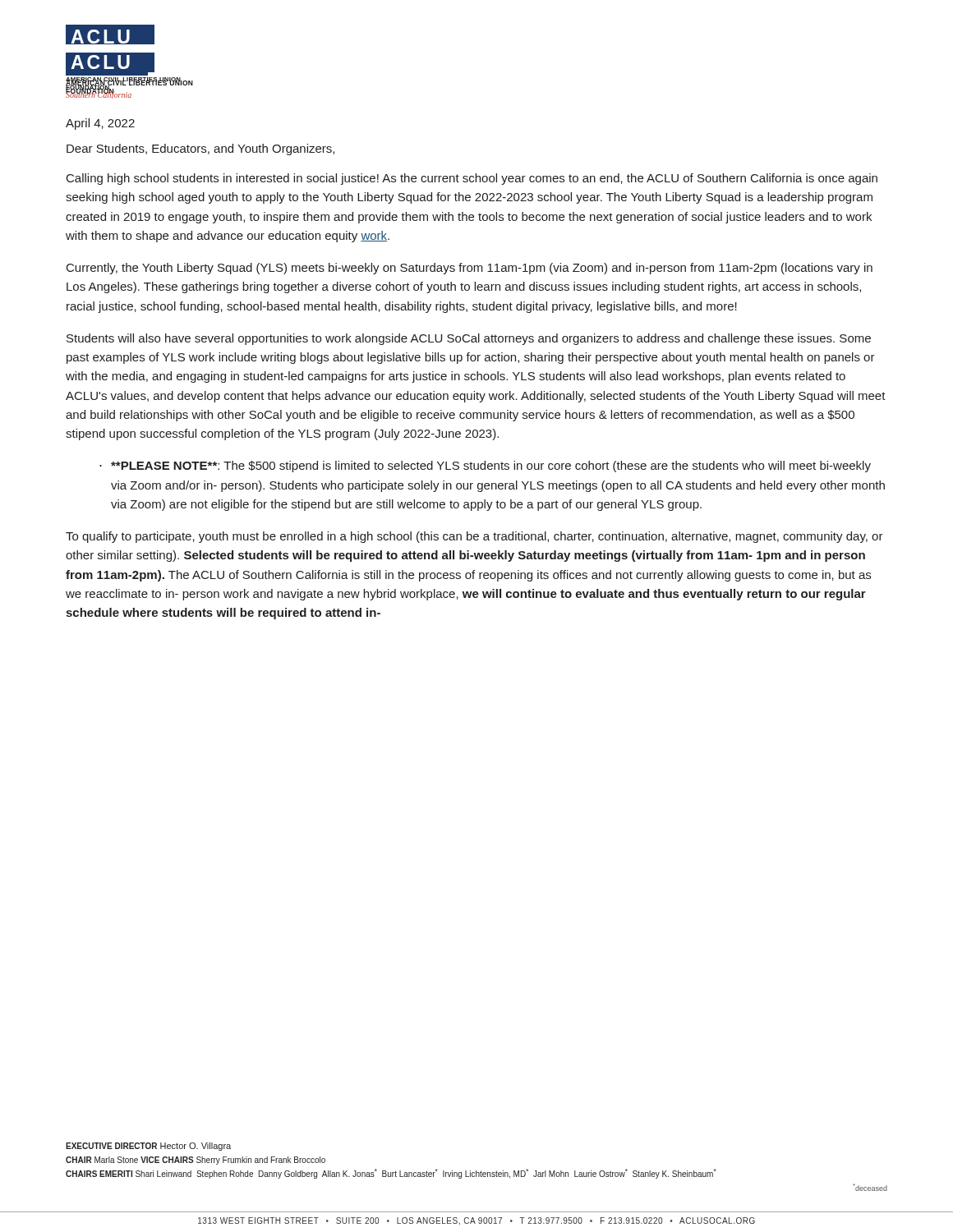
Task: Find the text that says "Dear Students, Educators, and Youth Organizers,"
Action: (x=201, y=148)
